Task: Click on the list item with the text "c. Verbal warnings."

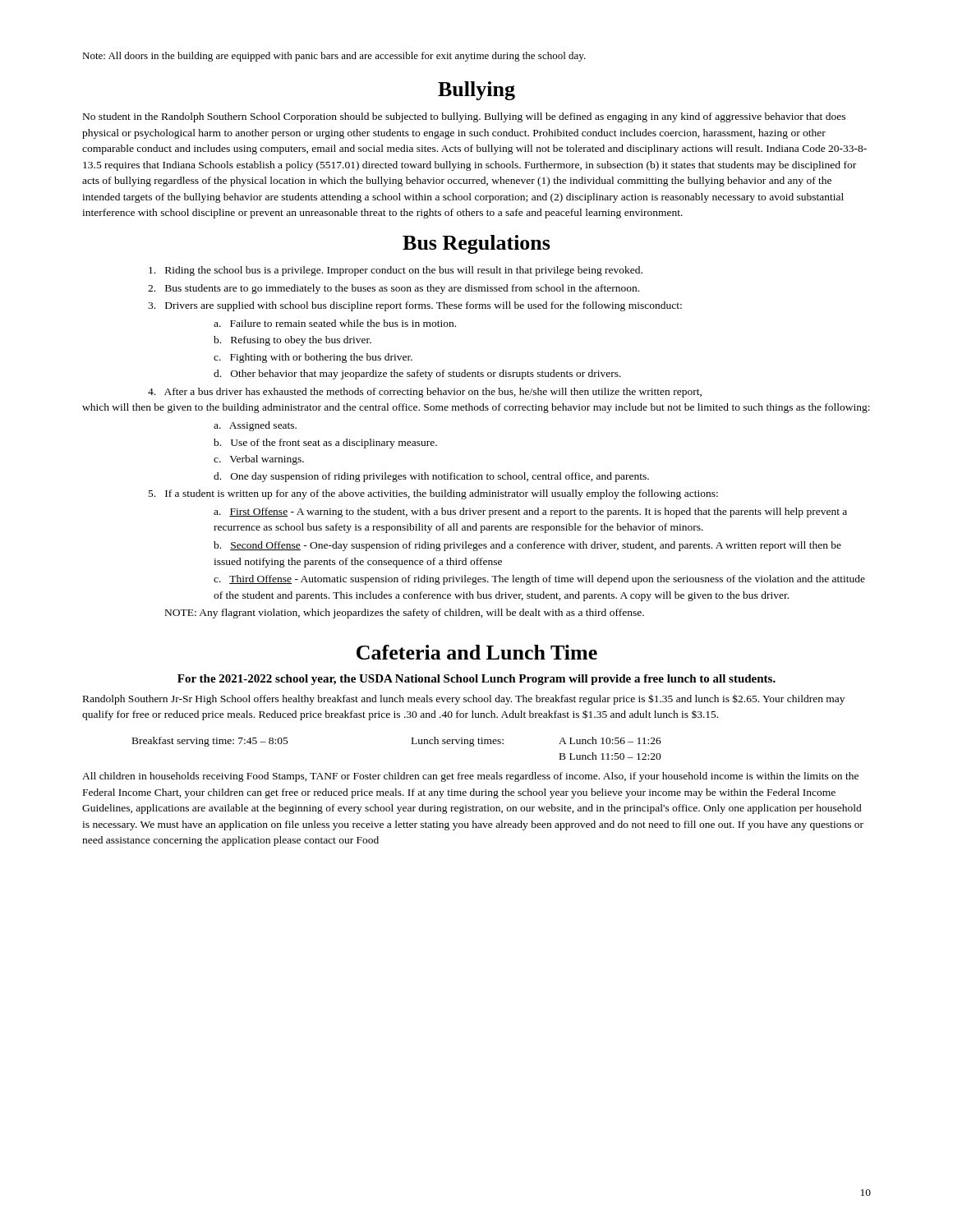Action: pos(259,459)
